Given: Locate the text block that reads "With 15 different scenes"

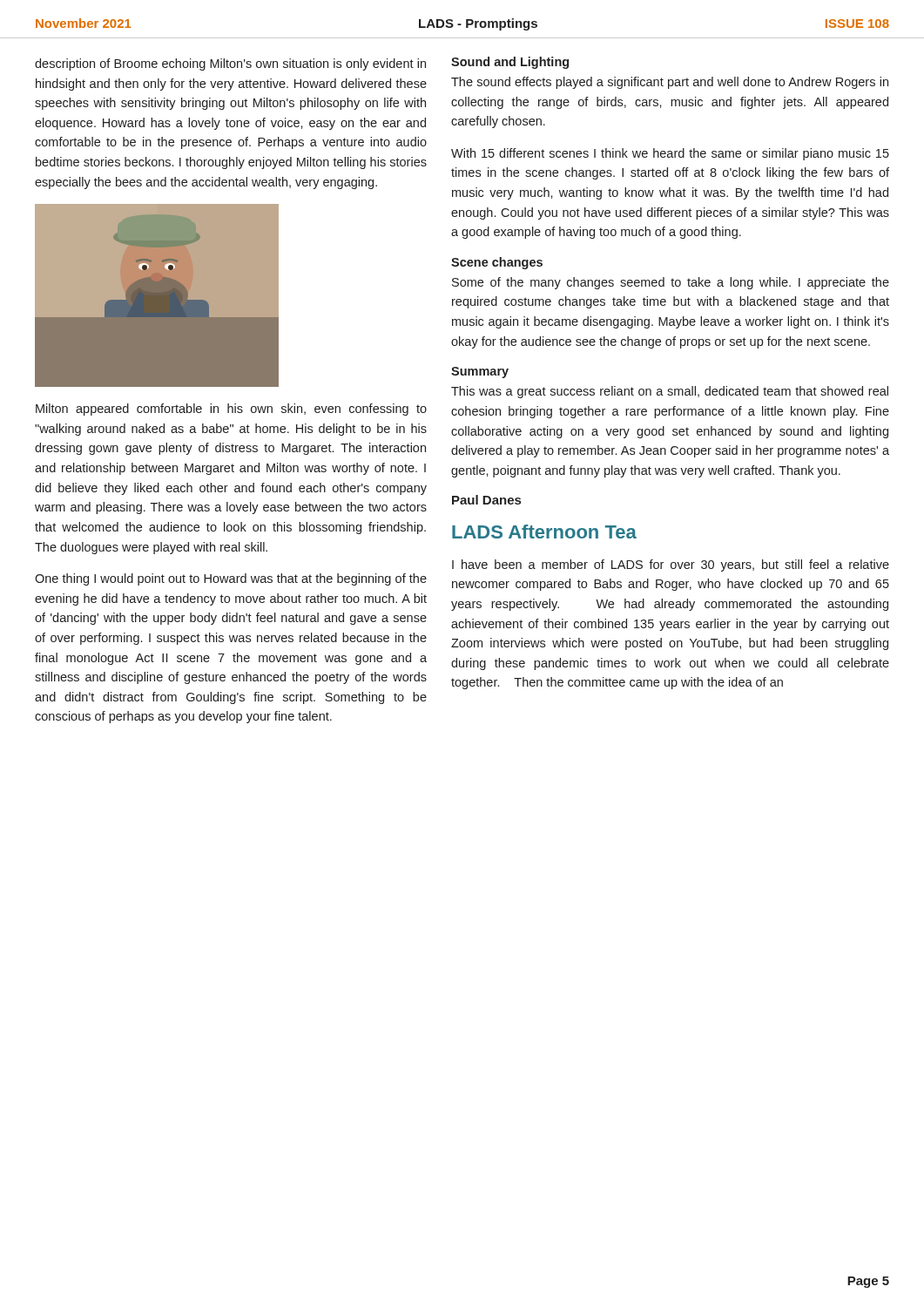Looking at the screenshot, I should coord(670,193).
